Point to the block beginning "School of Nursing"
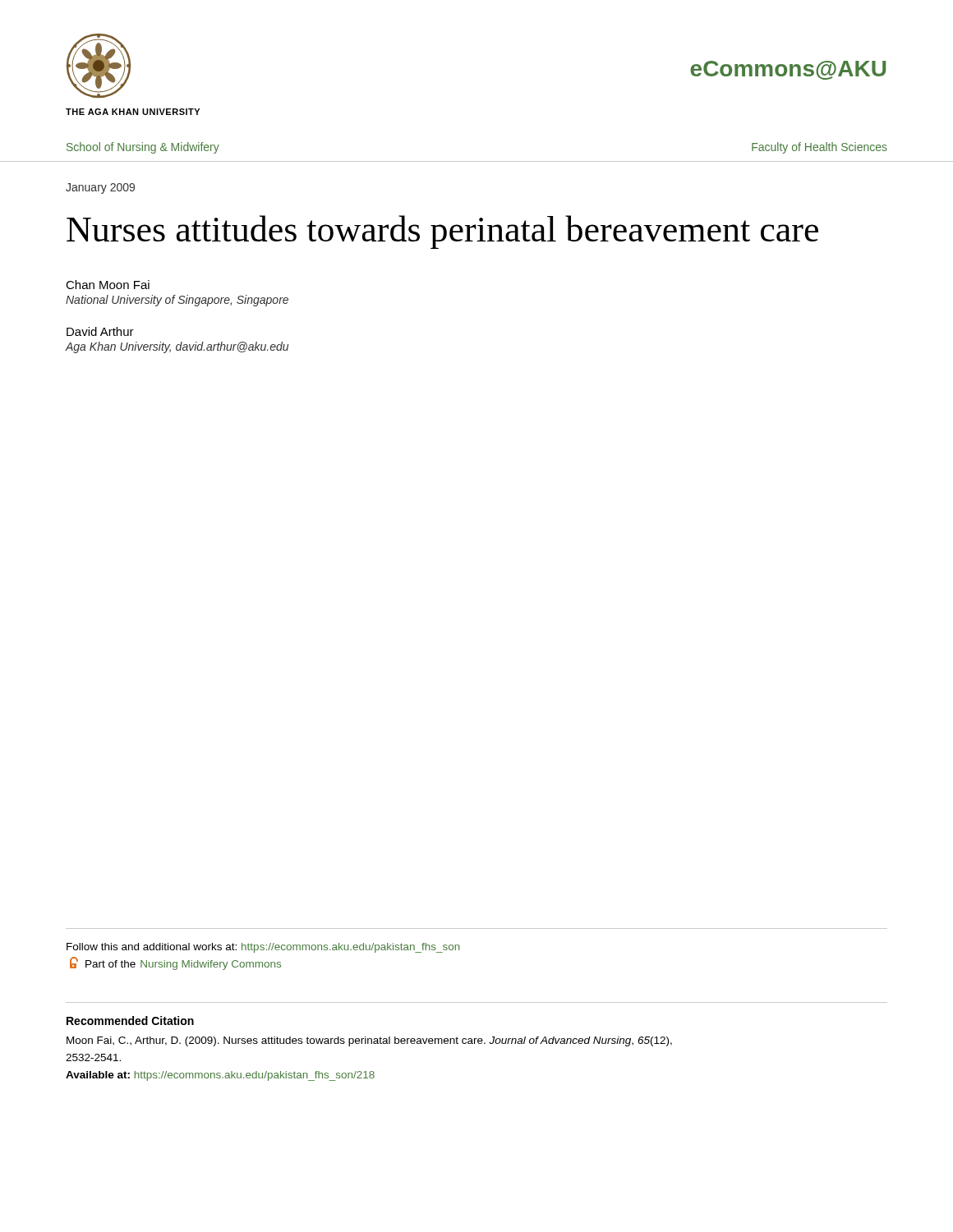 pos(142,147)
